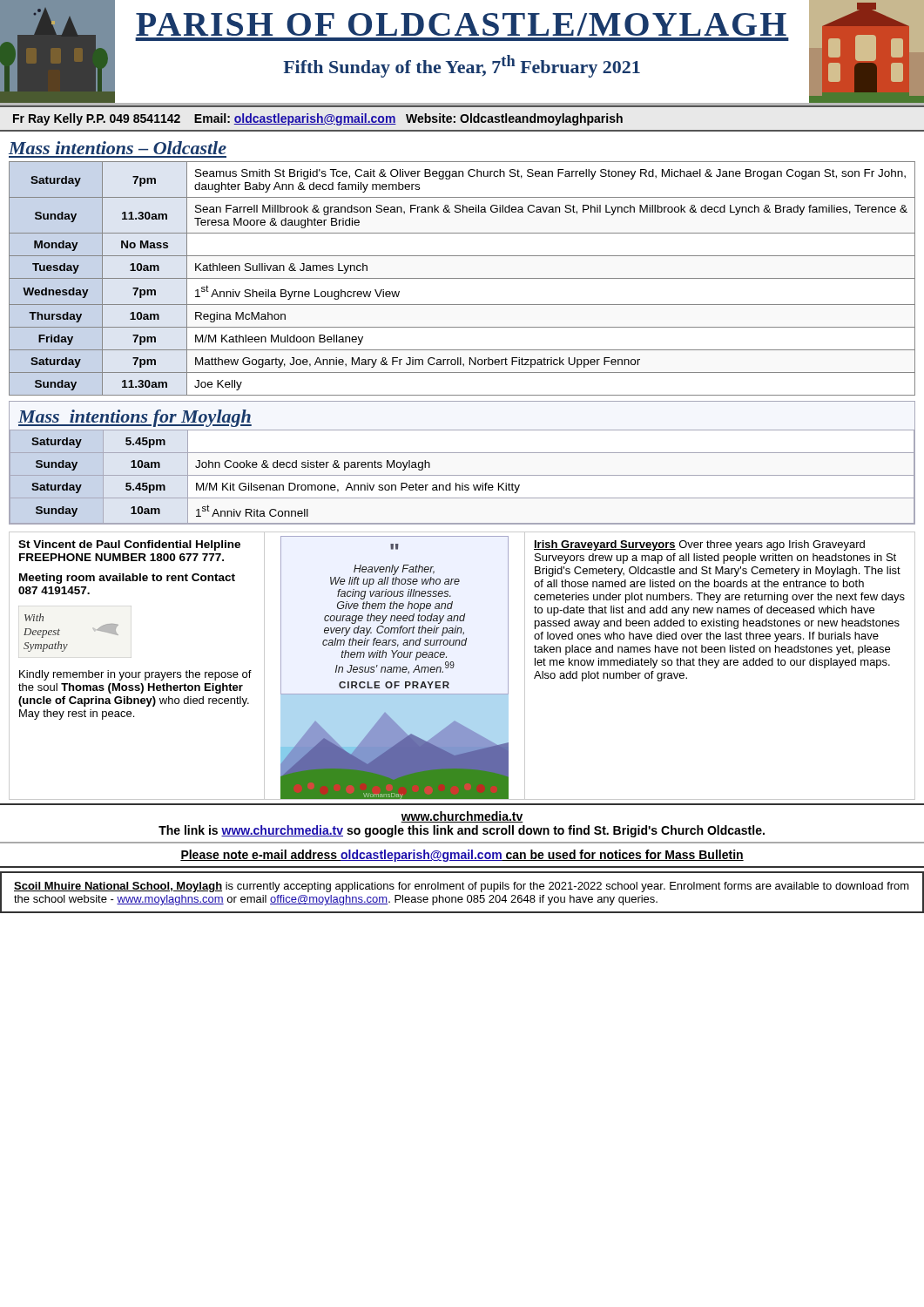Find the element starting "Fr Ray Kelly P.P. 049 8541142"
Image resolution: width=924 pixels, height=1307 pixels.
point(318,118)
